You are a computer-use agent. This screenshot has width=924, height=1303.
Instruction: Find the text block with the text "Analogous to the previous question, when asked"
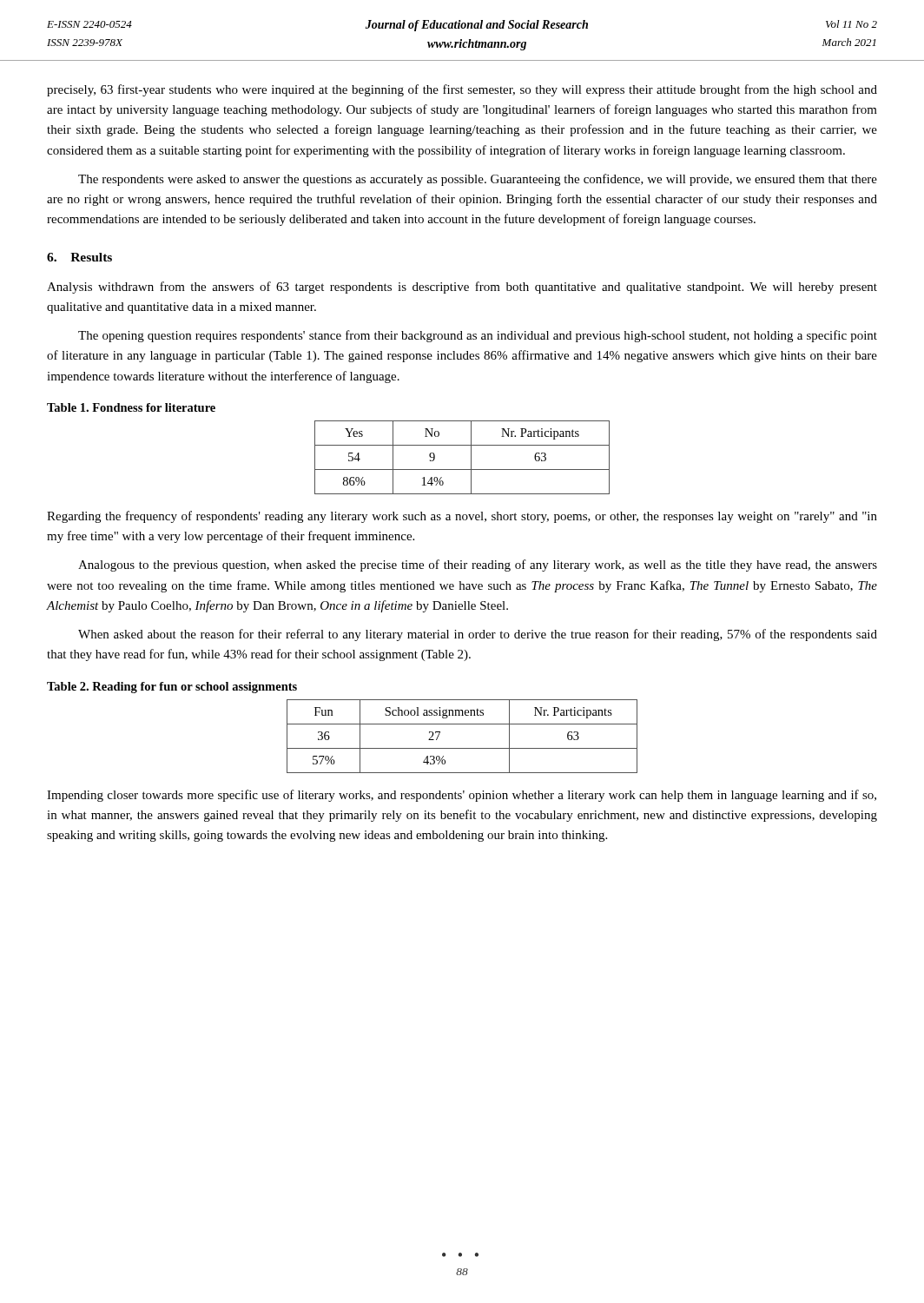pyautogui.click(x=462, y=586)
